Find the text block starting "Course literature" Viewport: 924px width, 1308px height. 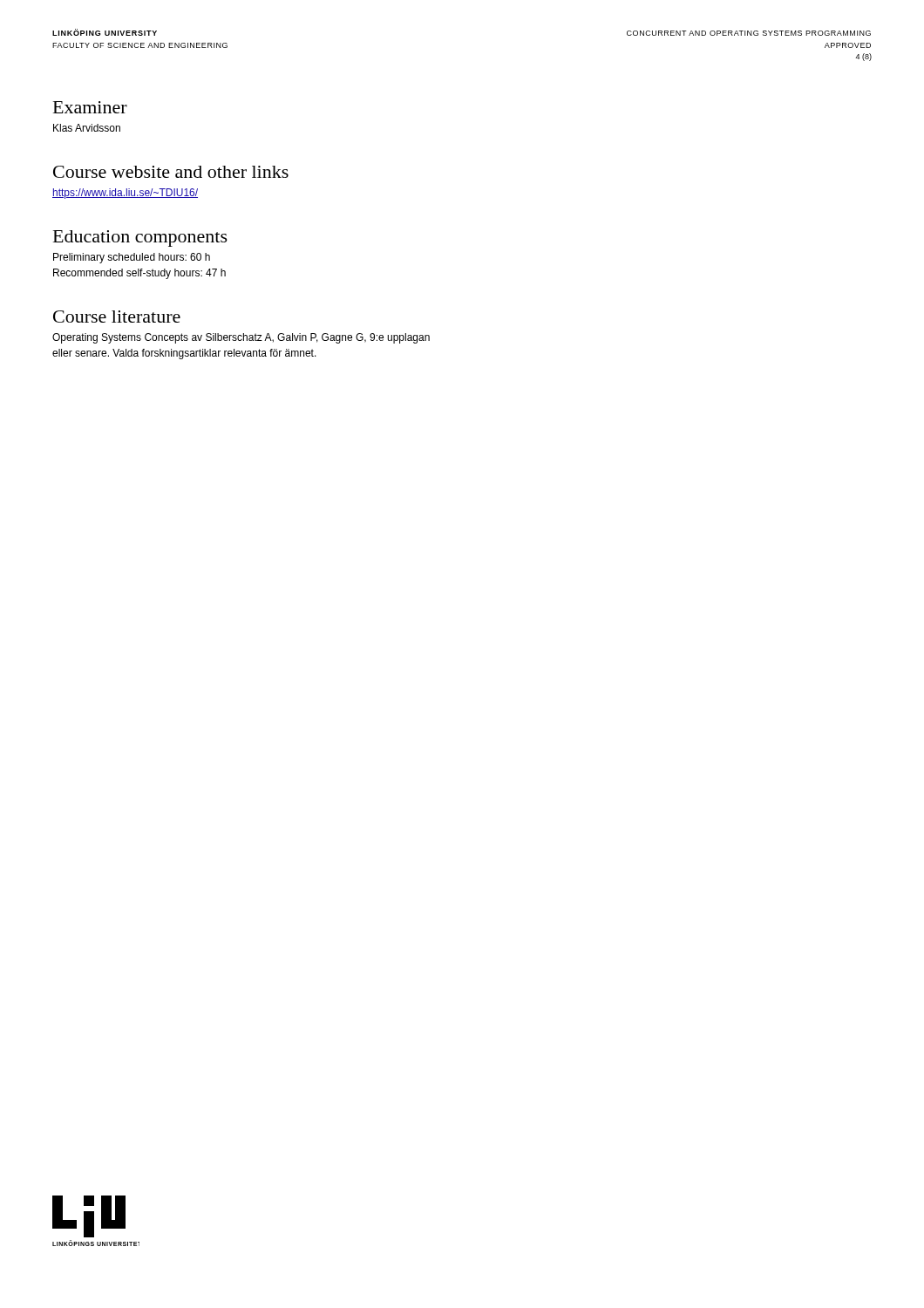coord(116,316)
